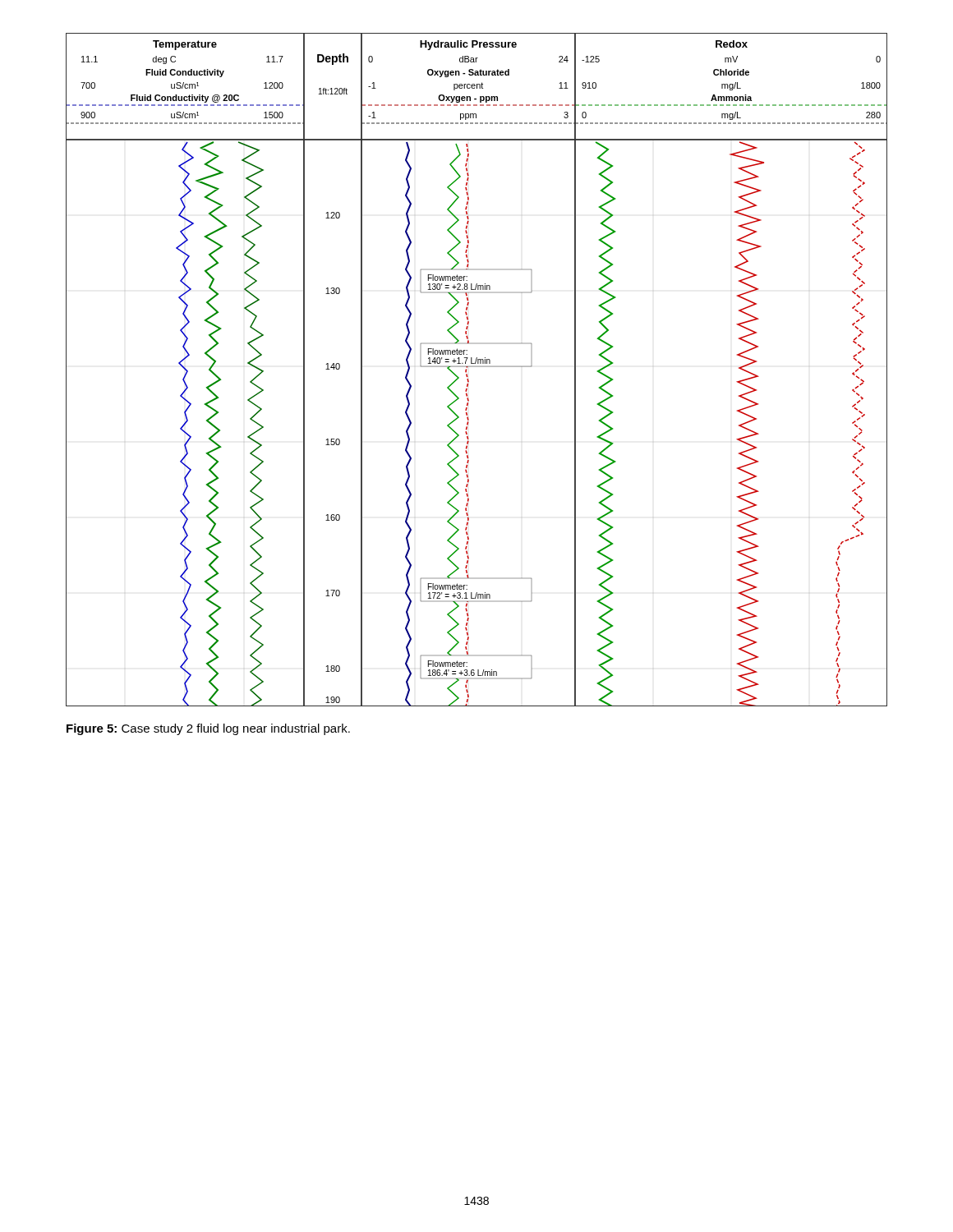Locate the caption that says "Figure 5: Case study 2 fluid"

(208, 728)
